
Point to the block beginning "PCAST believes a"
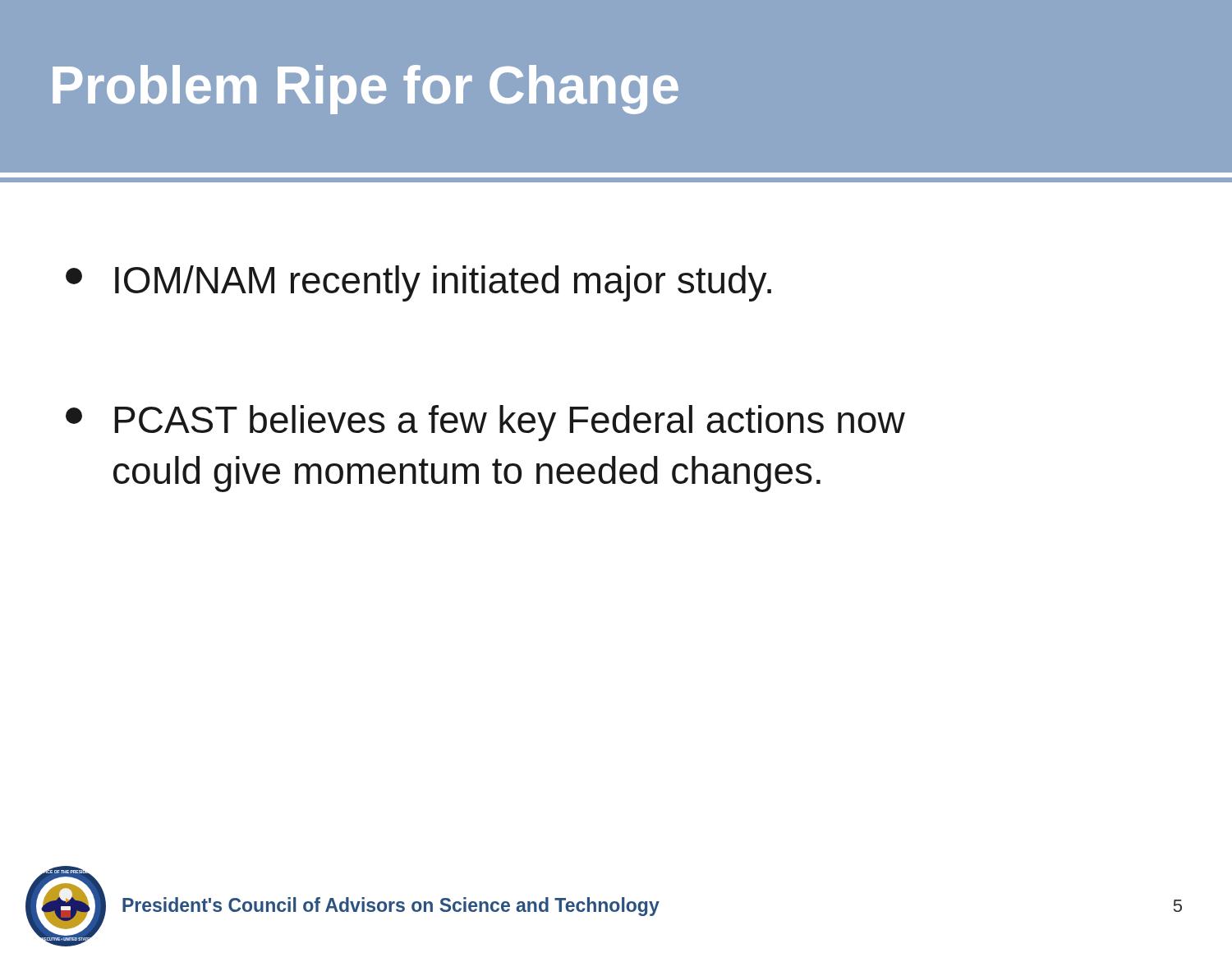click(485, 445)
